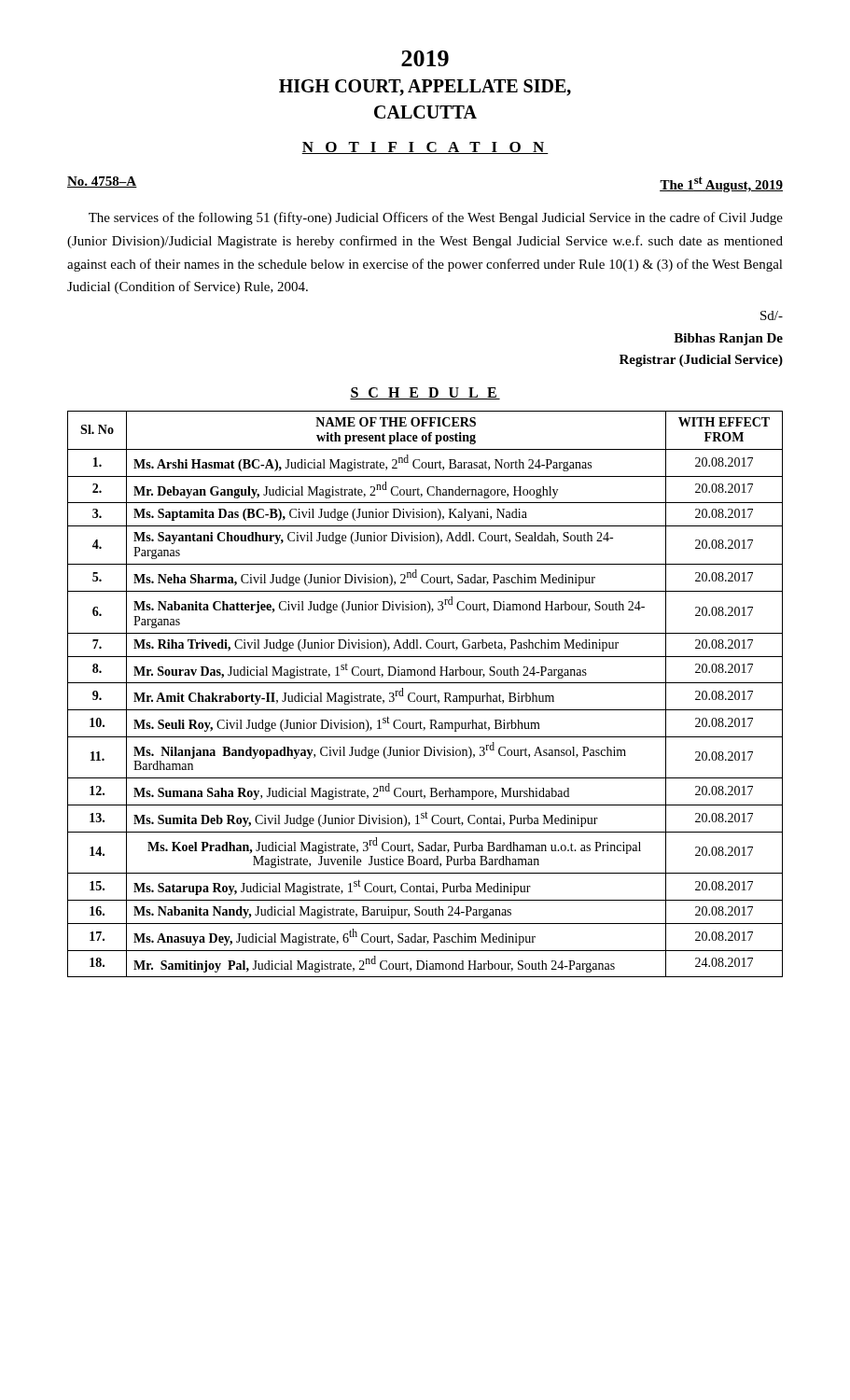Click on the text starting "N O T I"

pyautogui.click(x=425, y=147)
